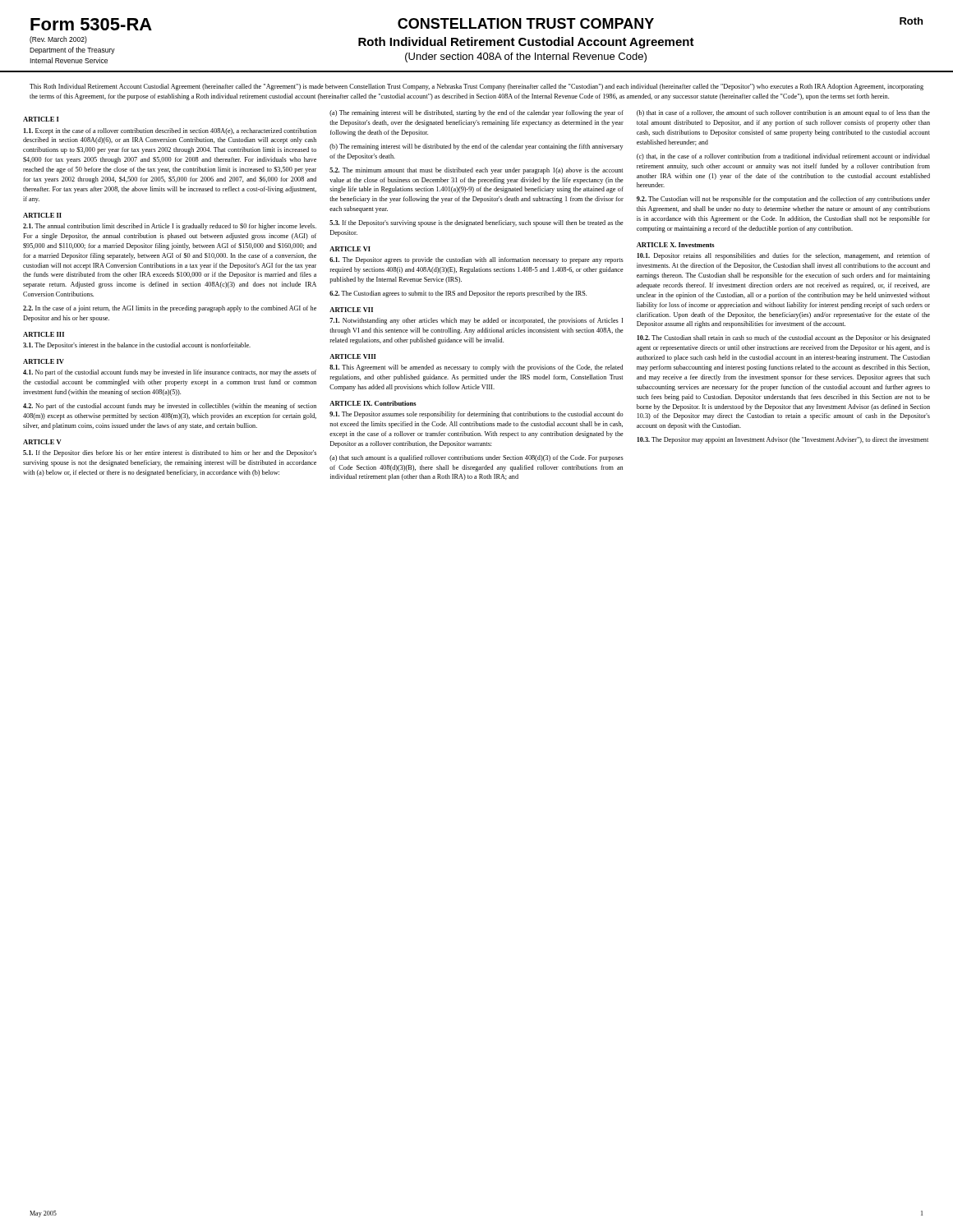Find the text block that reads "1. Depositor retains all"
The width and height of the screenshot is (953, 1232).
[783, 290]
